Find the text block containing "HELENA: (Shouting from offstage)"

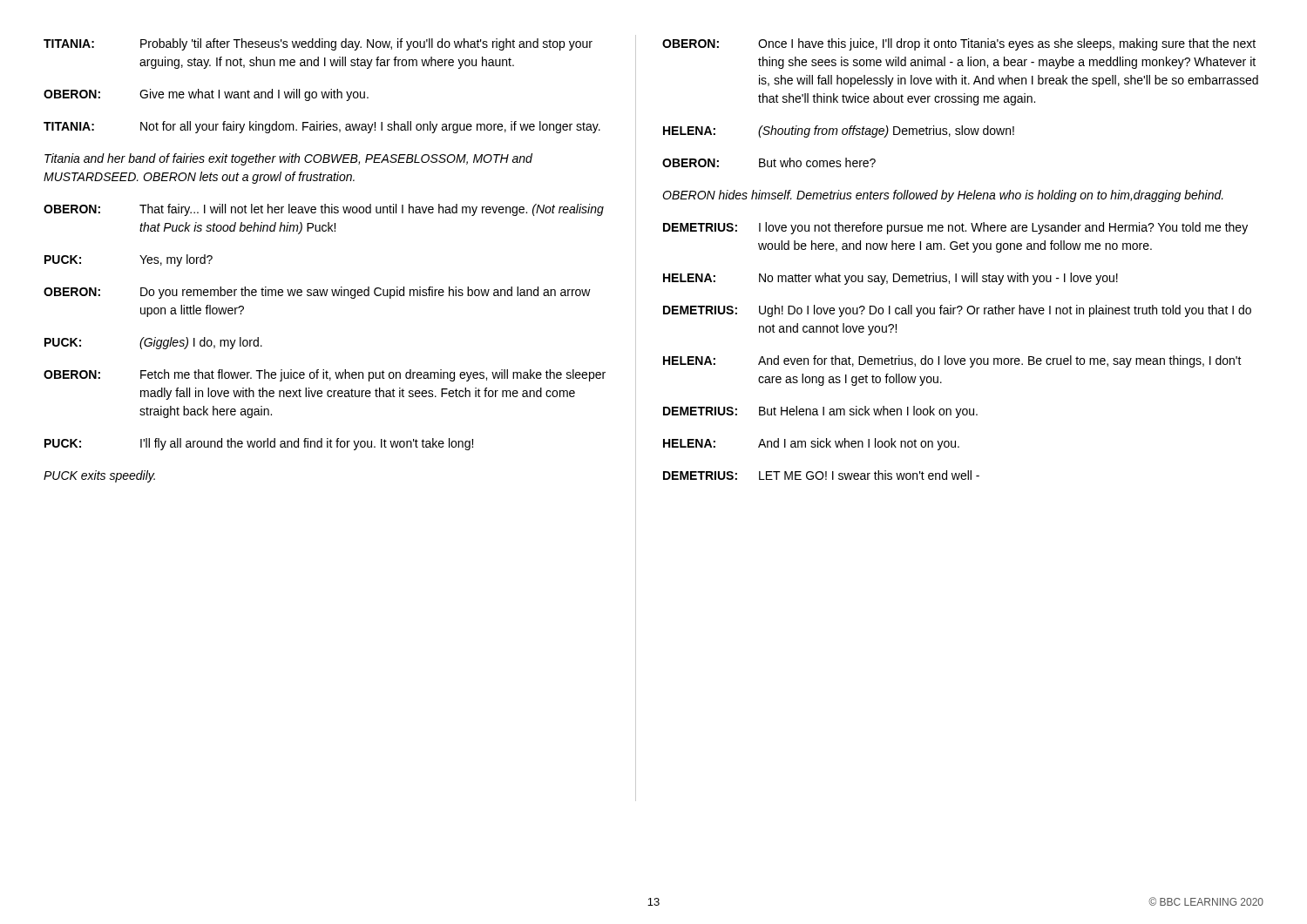pyautogui.click(x=963, y=131)
